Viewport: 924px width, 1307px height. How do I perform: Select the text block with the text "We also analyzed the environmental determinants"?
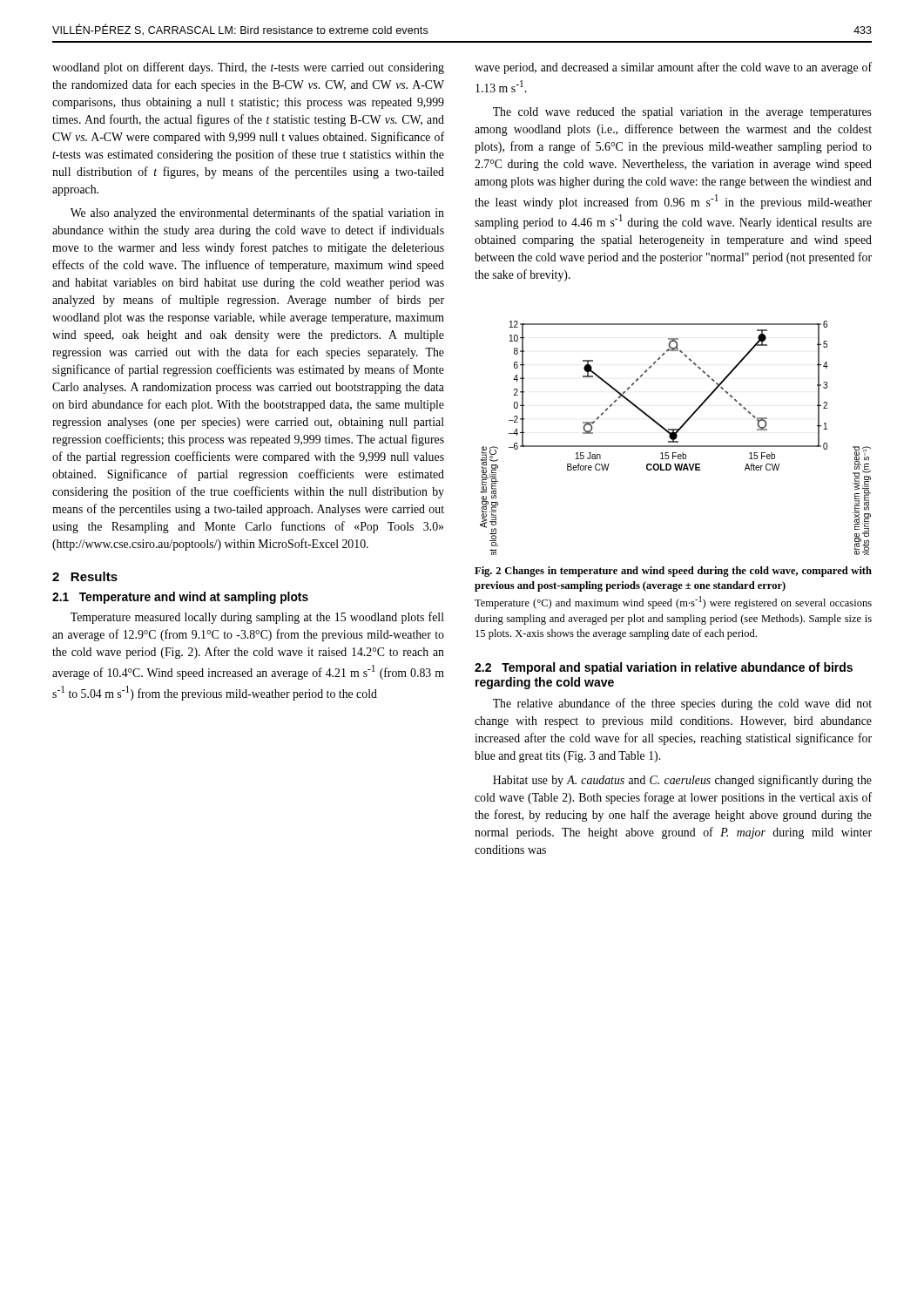248,379
